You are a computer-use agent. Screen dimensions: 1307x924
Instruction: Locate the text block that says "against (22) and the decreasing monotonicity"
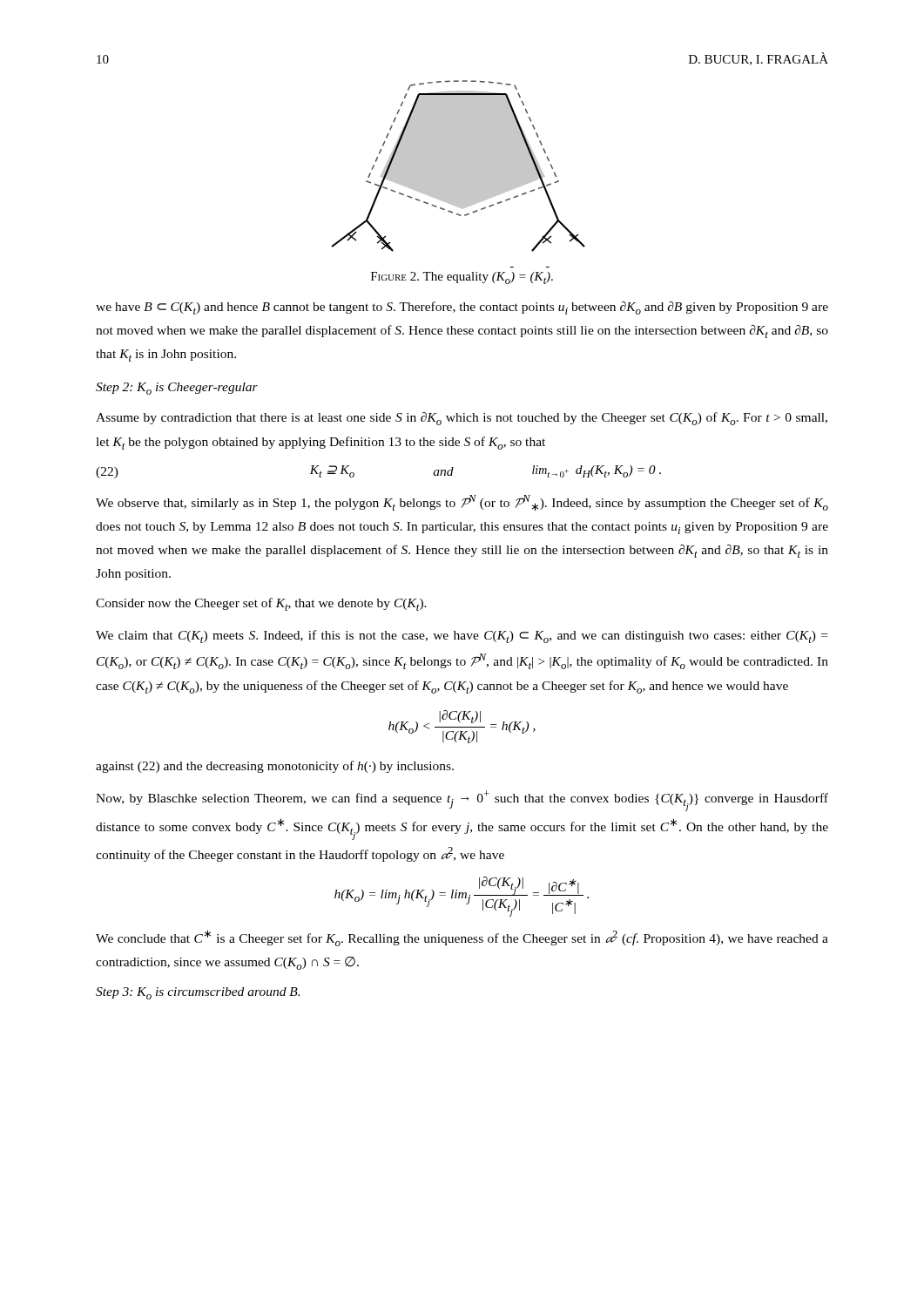pos(462,810)
